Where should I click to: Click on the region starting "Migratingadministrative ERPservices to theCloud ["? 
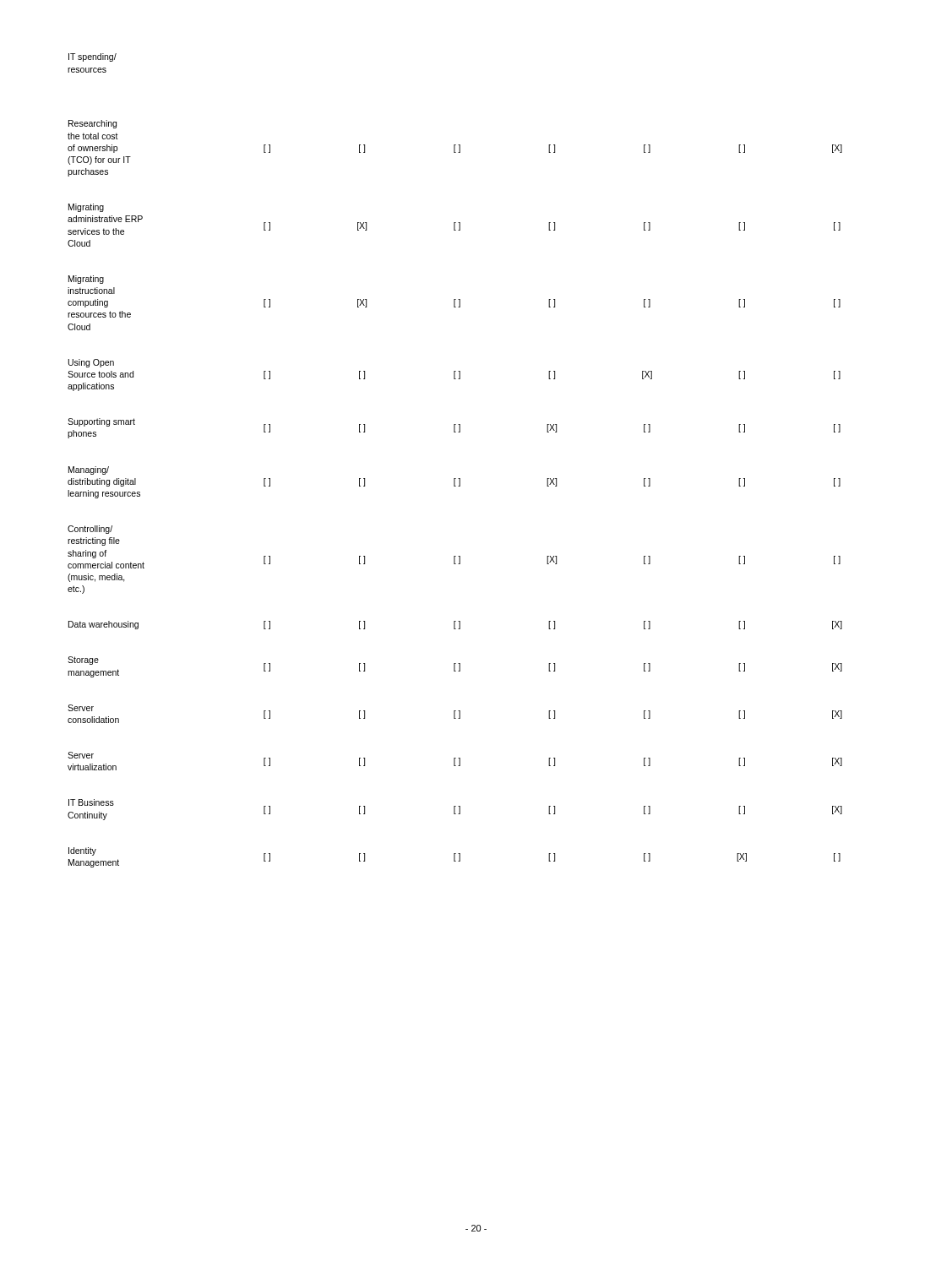(x=86, y=208)
